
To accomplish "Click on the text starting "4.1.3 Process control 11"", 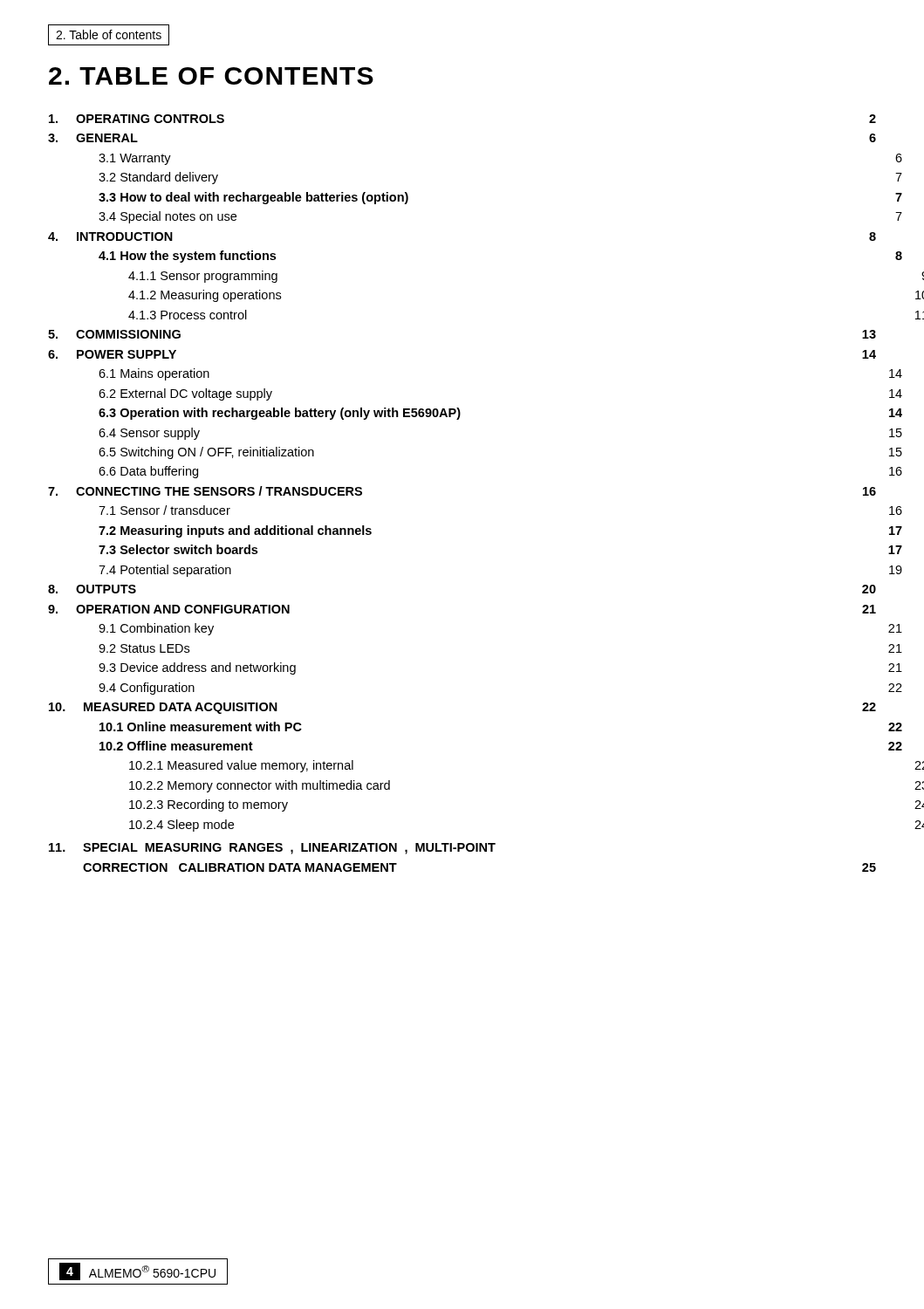I will 186,315.
